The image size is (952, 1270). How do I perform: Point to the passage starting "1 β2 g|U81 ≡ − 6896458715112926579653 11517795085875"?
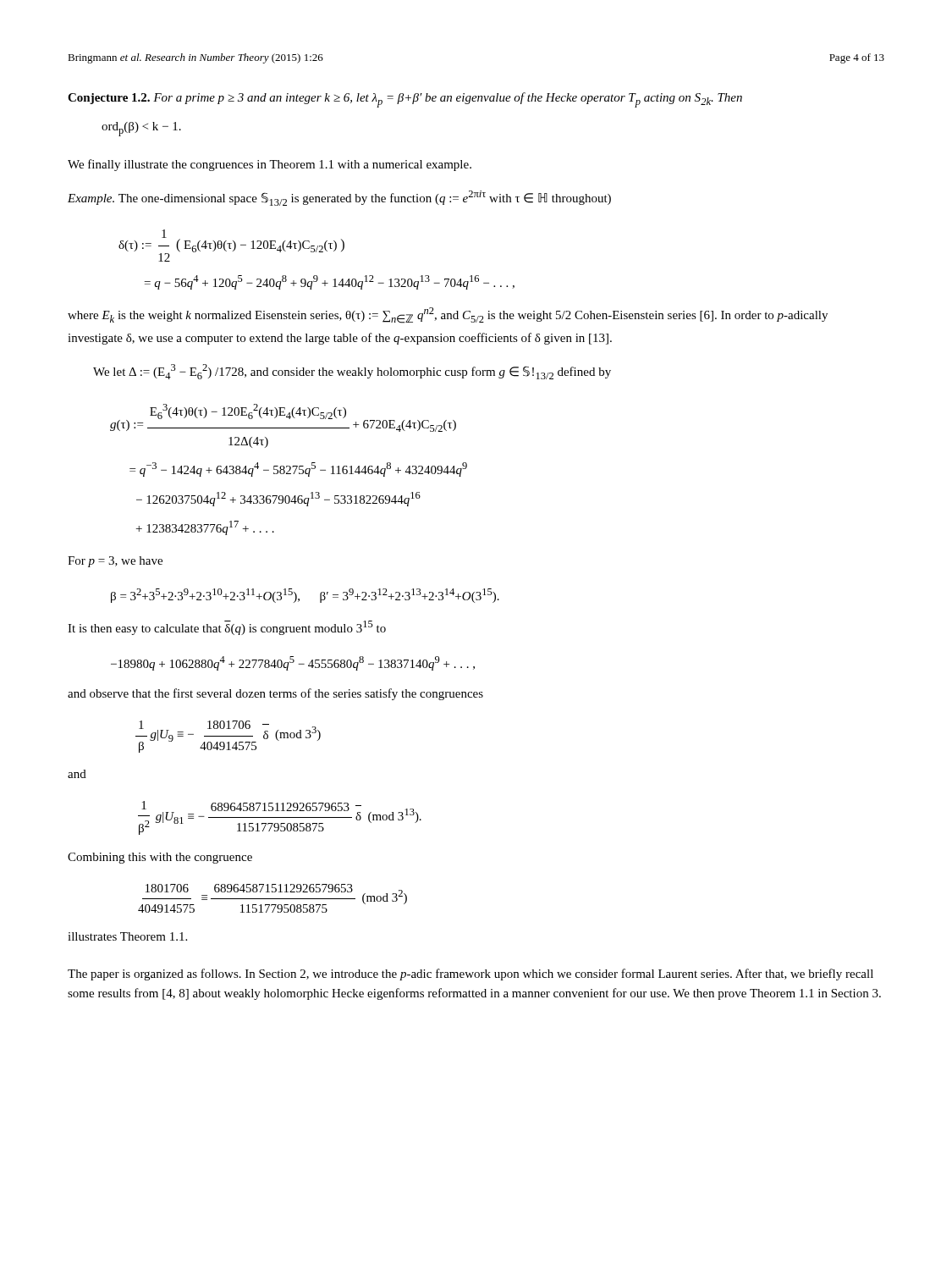279,817
